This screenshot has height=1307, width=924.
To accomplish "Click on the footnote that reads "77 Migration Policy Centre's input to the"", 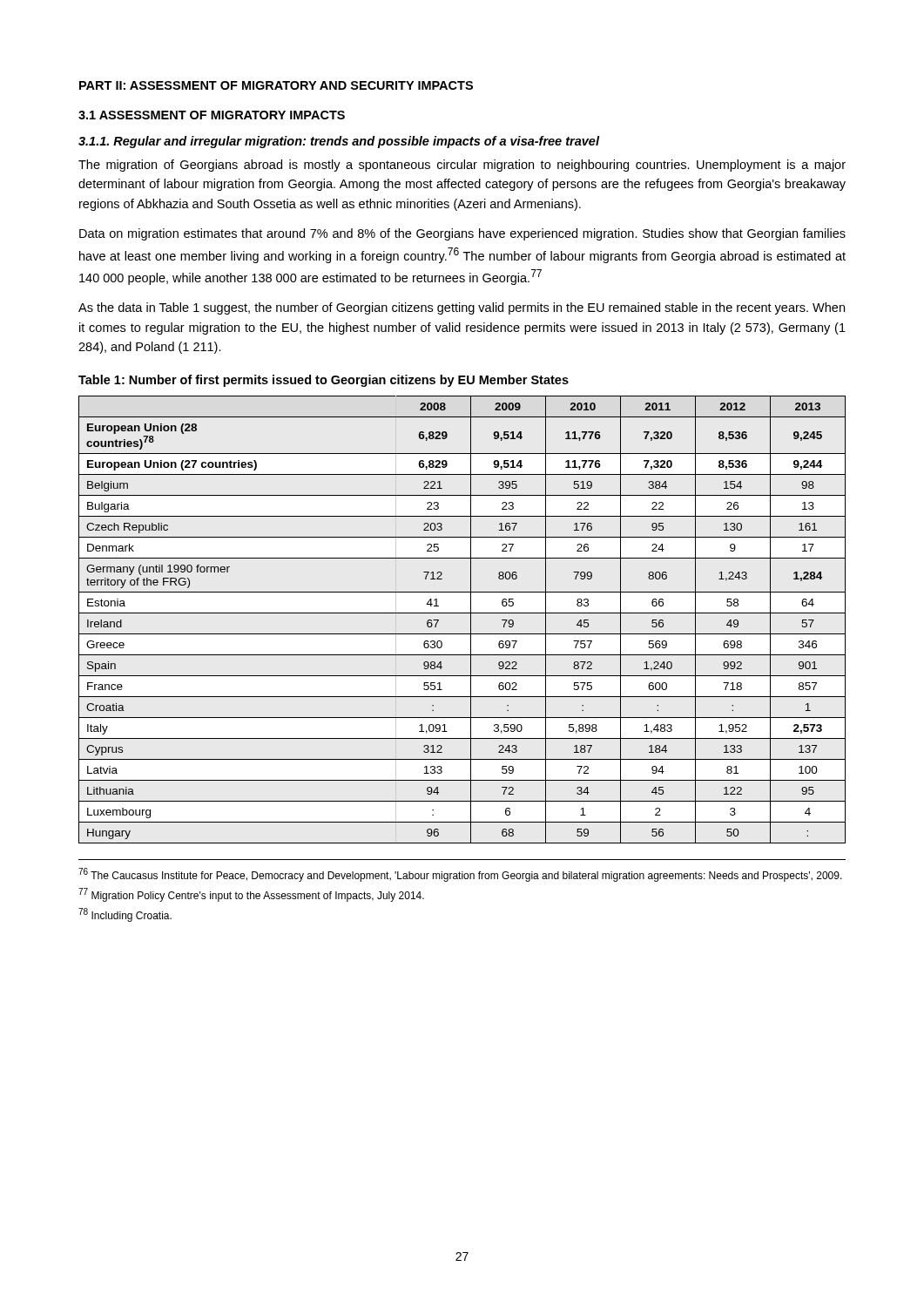I will click(x=252, y=895).
